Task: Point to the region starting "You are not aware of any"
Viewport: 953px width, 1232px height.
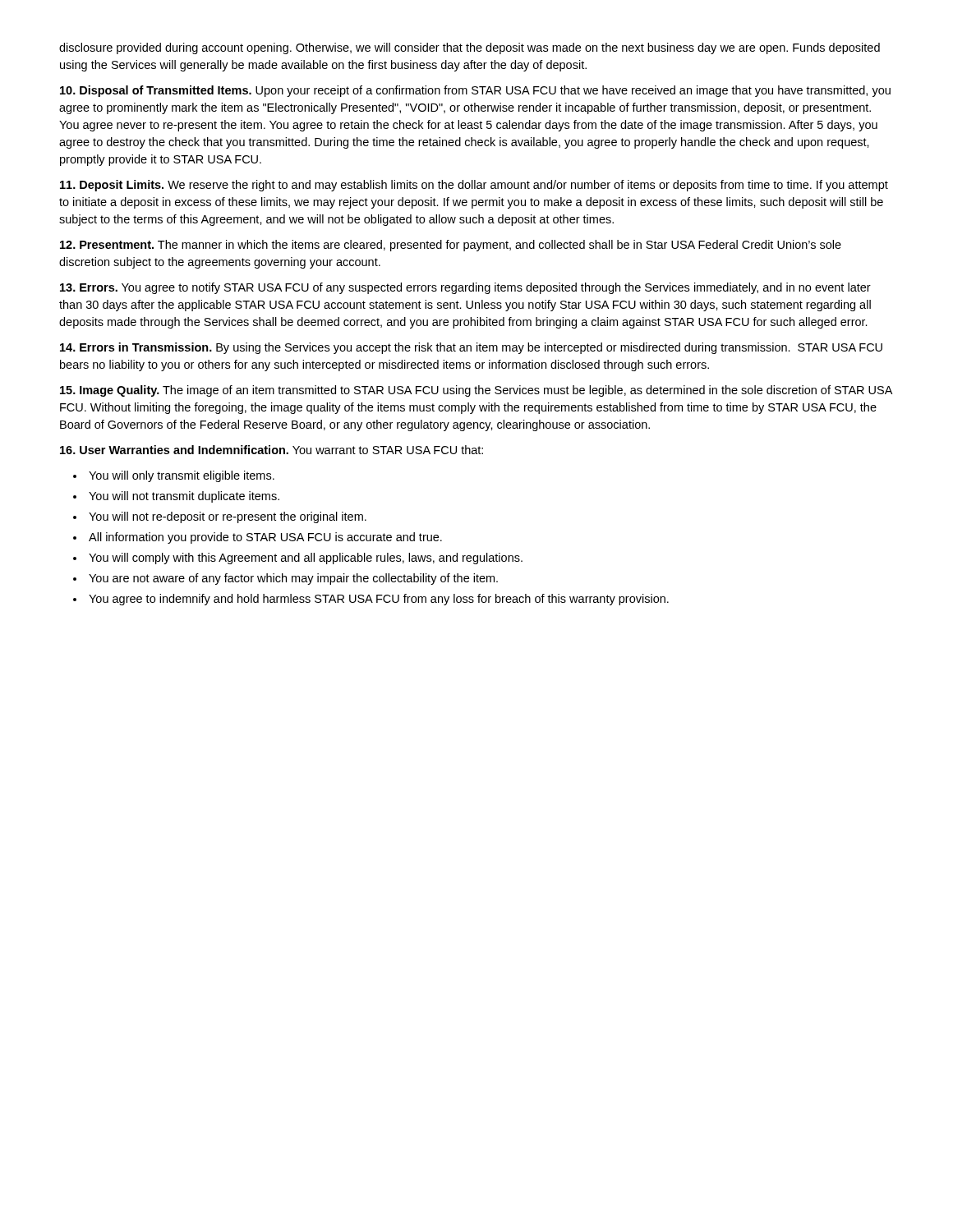Action: click(x=490, y=579)
